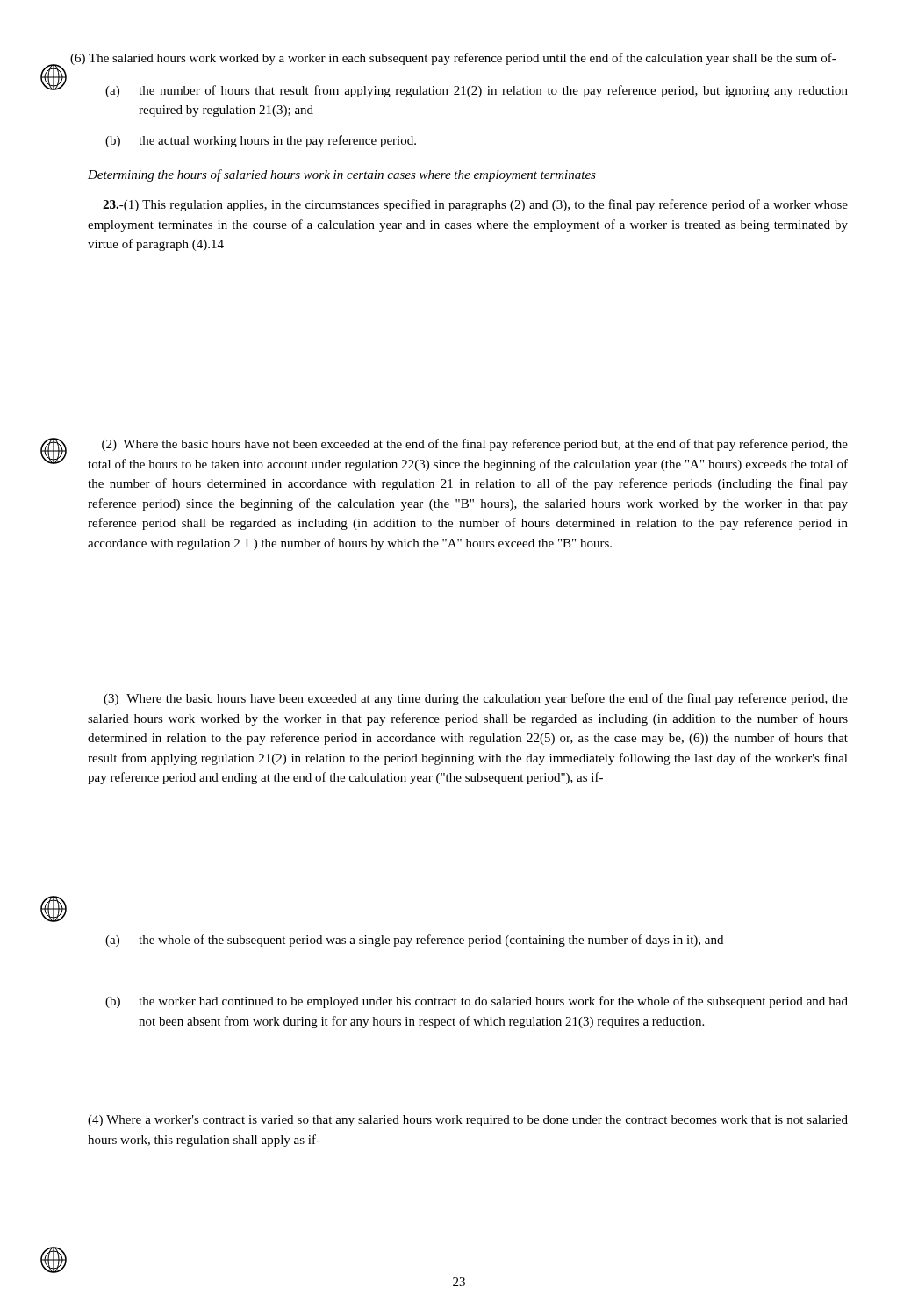Find the section header that reads "Determining the hours of salaried hours"
The height and width of the screenshot is (1316, 918).
pos(342,175)
